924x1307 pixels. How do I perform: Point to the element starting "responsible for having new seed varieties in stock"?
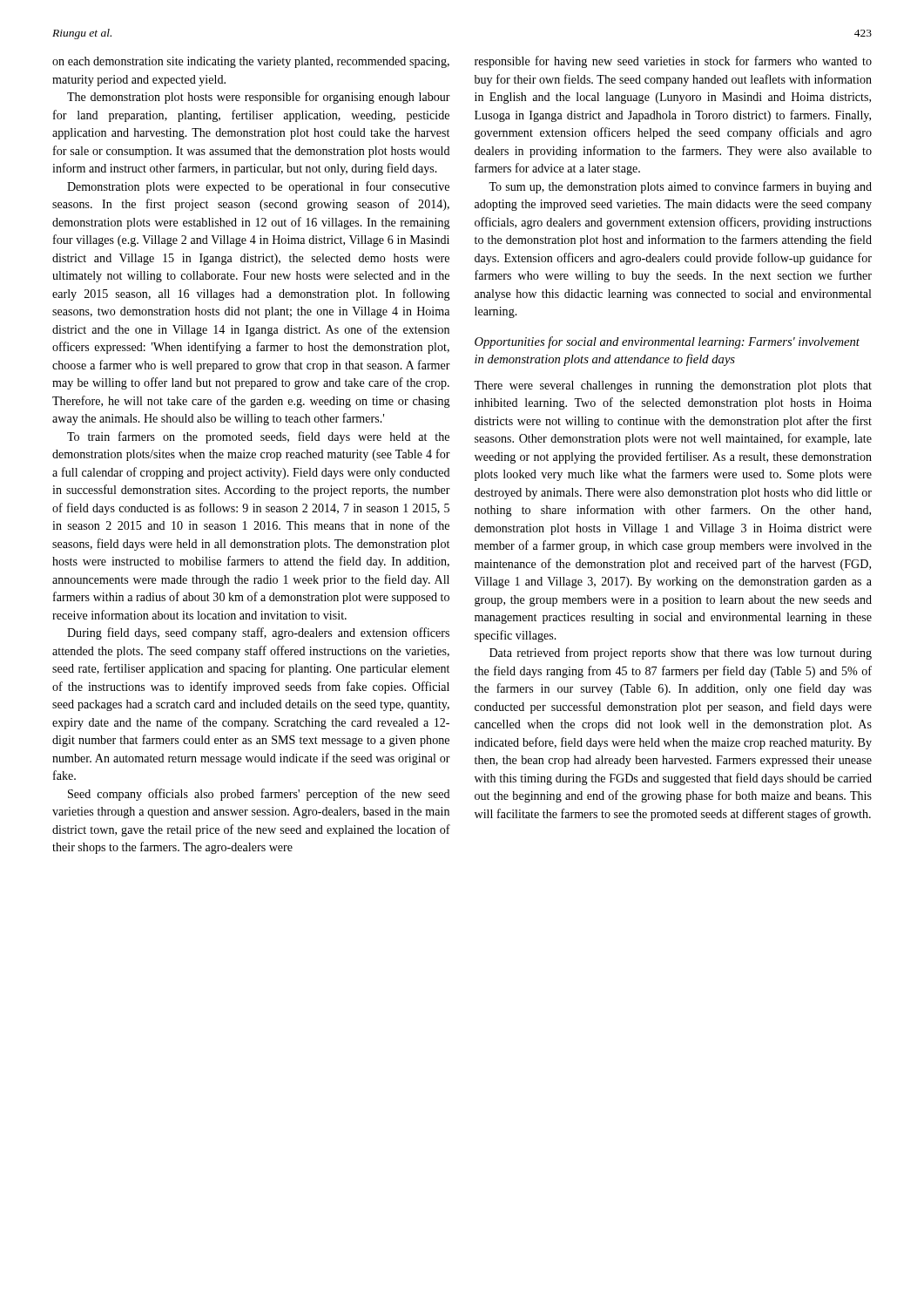(x=673, y=186)
